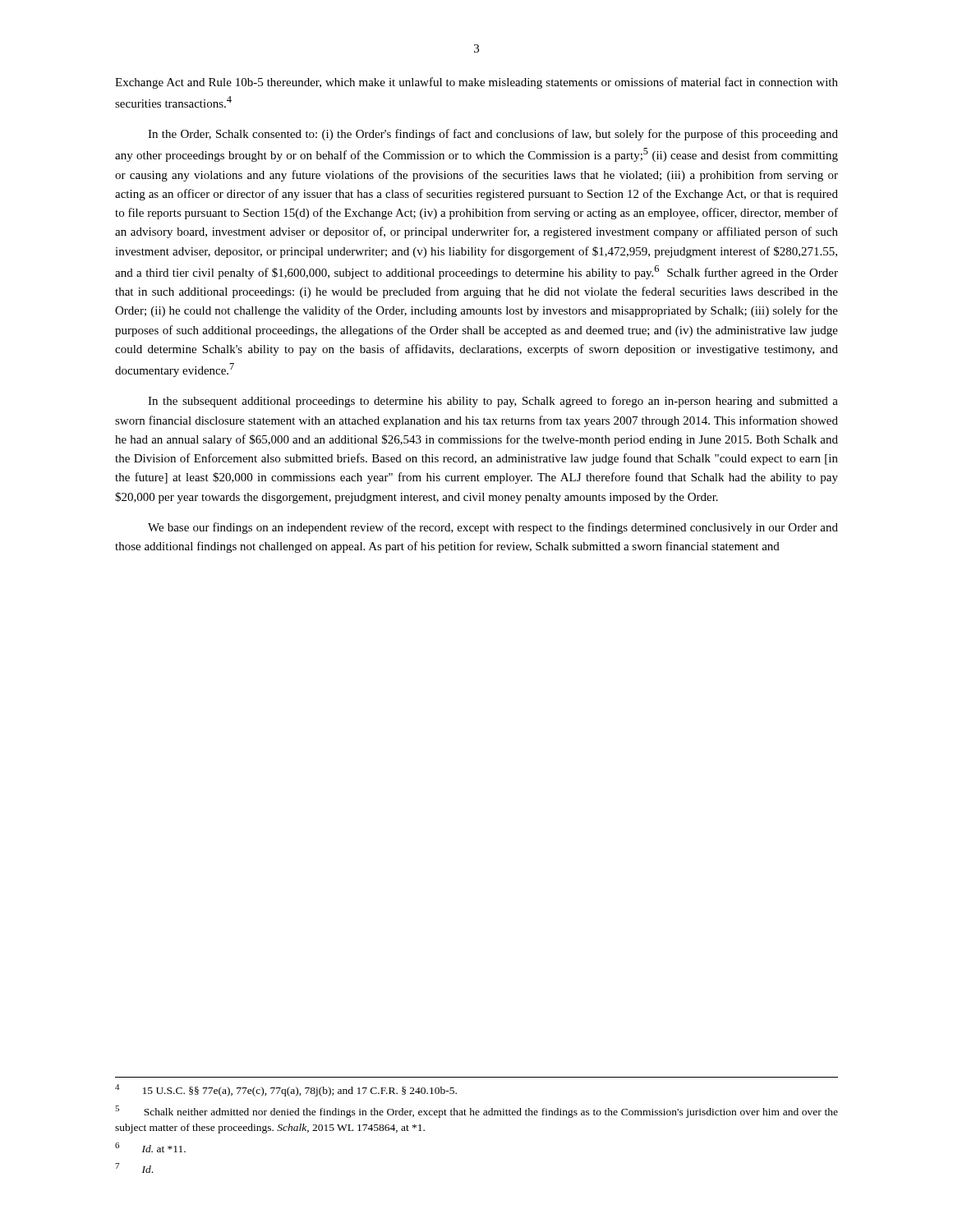Select the text starting "4 15 U.S.C. §§ 77e(a),"

(x=286, y=1090)
